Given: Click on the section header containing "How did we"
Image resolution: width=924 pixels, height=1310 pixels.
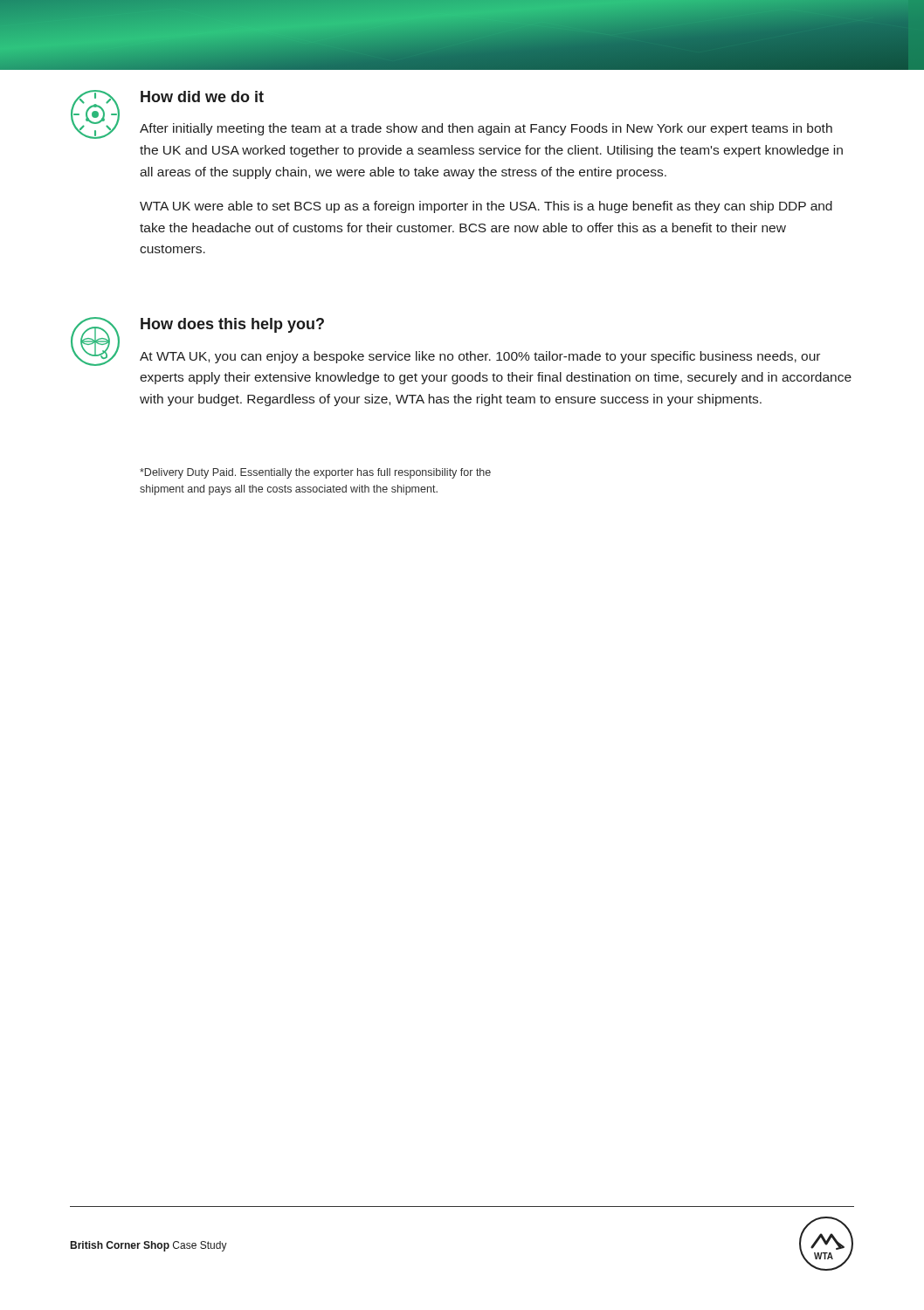Looking at the screenshot, I should (202, 97).
